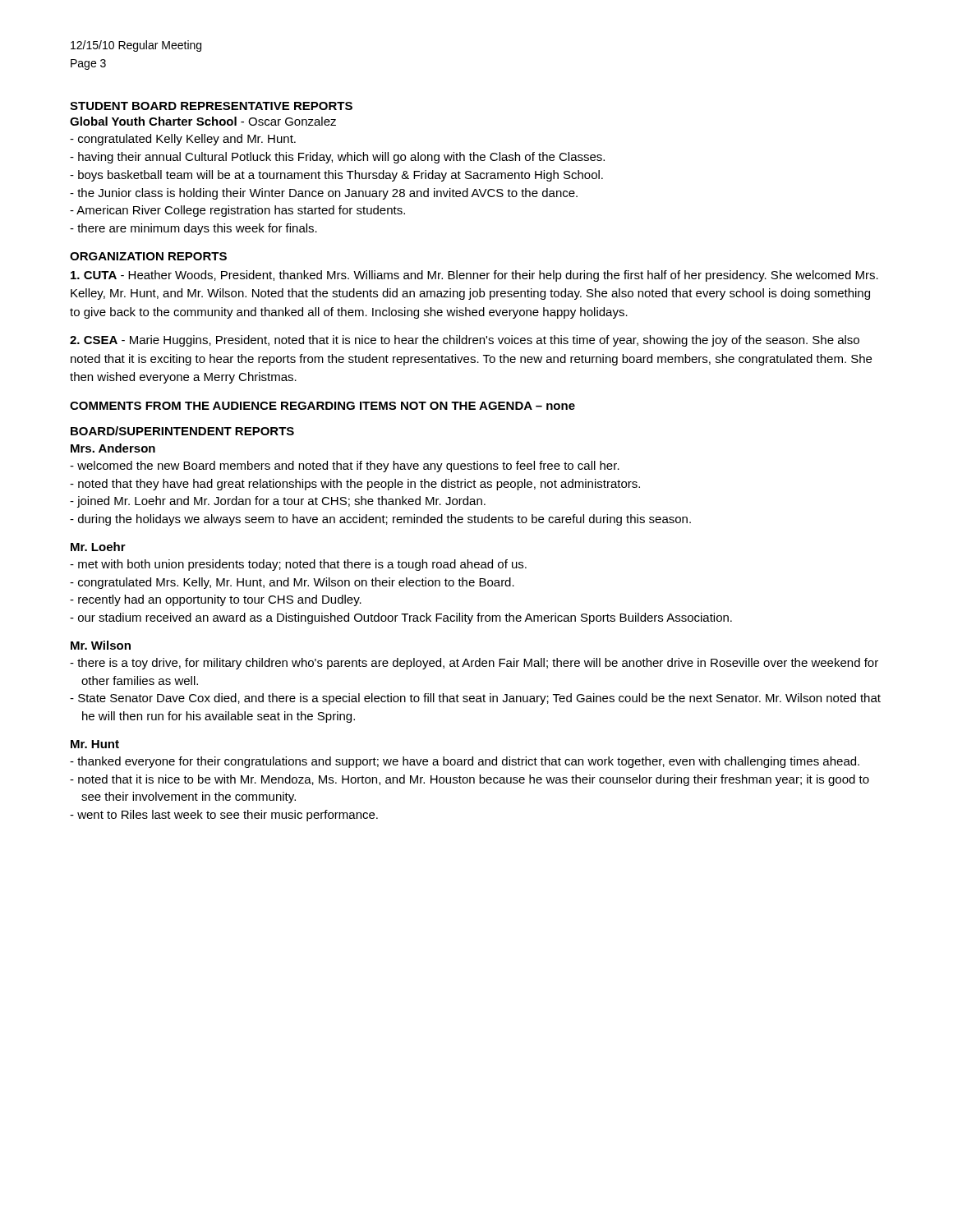Where does it say "Mrs. Anderson"?

[x=113, y=448]
